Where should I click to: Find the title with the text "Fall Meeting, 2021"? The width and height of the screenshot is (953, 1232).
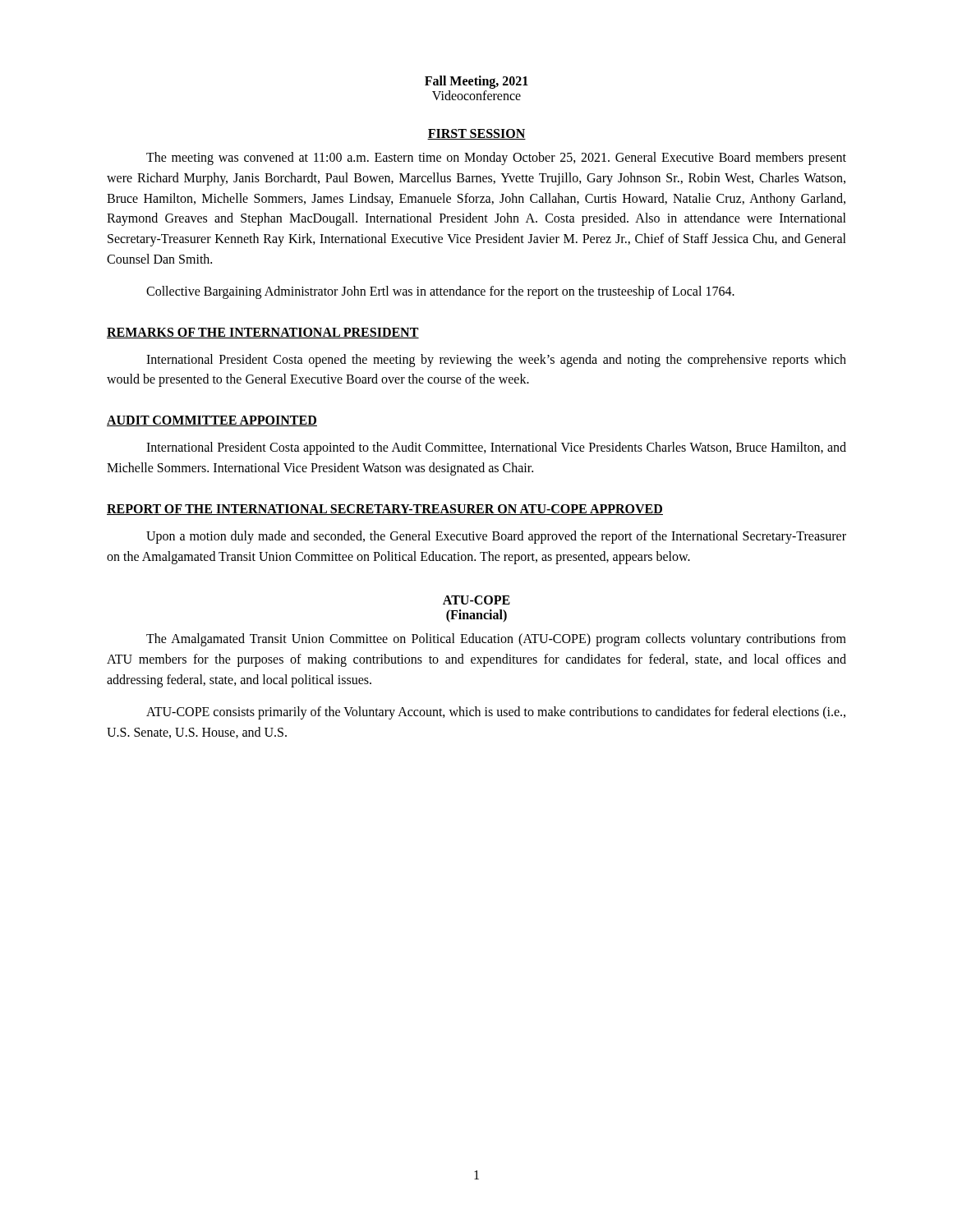476,88
